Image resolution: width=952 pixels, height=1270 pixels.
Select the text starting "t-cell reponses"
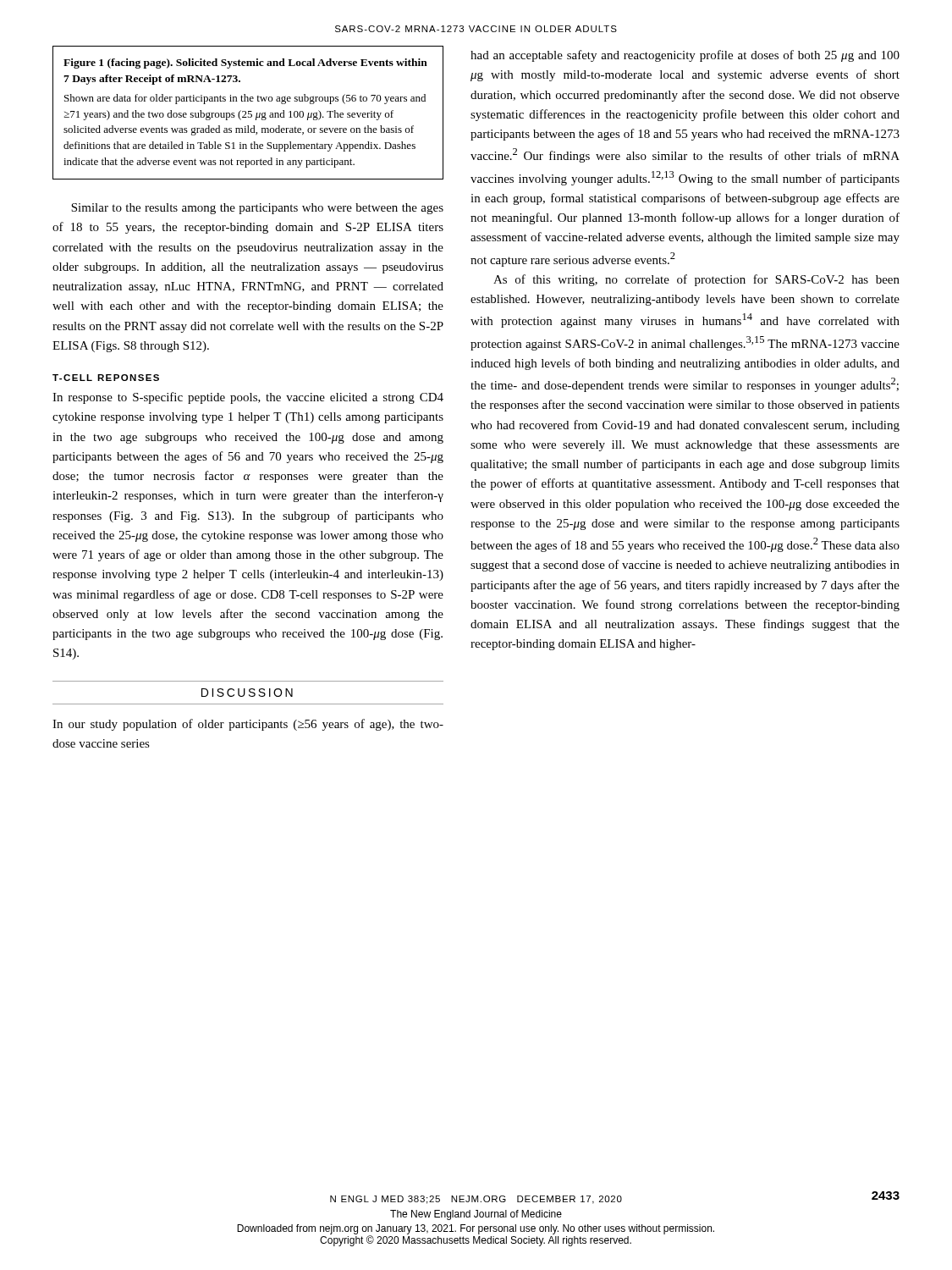[107, 378]
